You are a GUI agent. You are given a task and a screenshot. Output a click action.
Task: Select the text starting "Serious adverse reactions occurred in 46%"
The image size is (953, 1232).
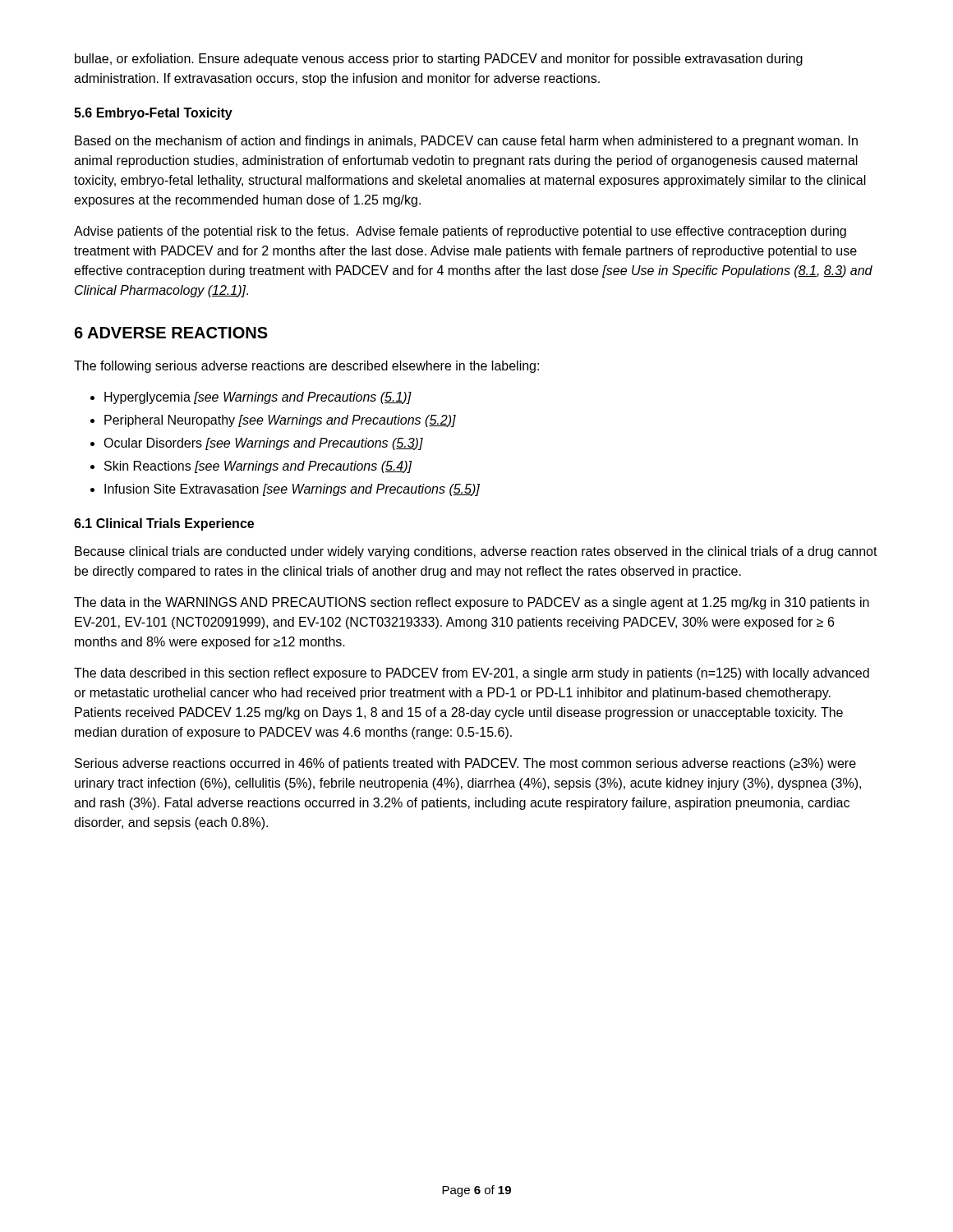(468, 793)
